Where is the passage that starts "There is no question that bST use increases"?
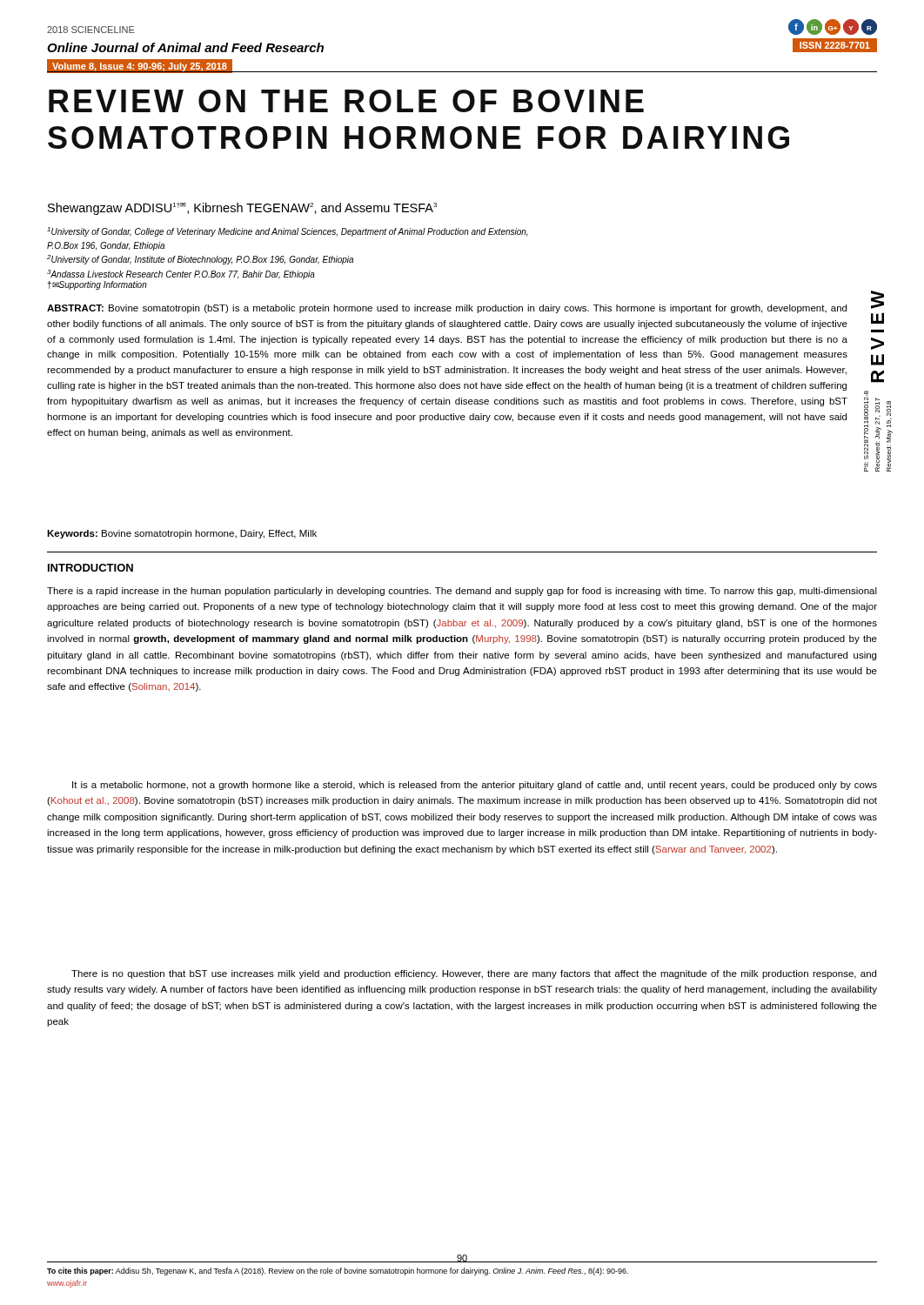This screenshot has width=924, height=1305. (462, 998)
